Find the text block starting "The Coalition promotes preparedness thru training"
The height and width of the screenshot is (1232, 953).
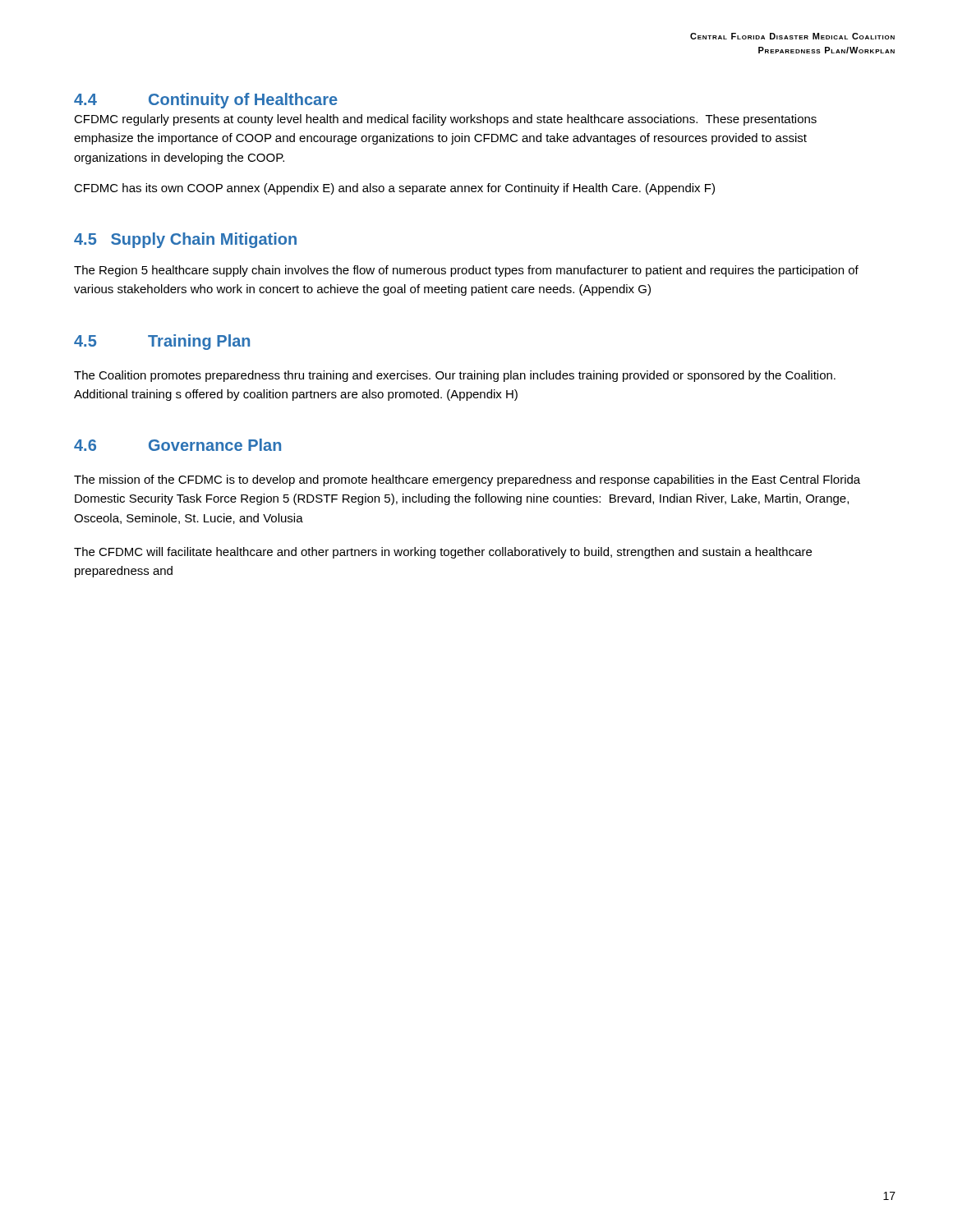coord(455,384)
